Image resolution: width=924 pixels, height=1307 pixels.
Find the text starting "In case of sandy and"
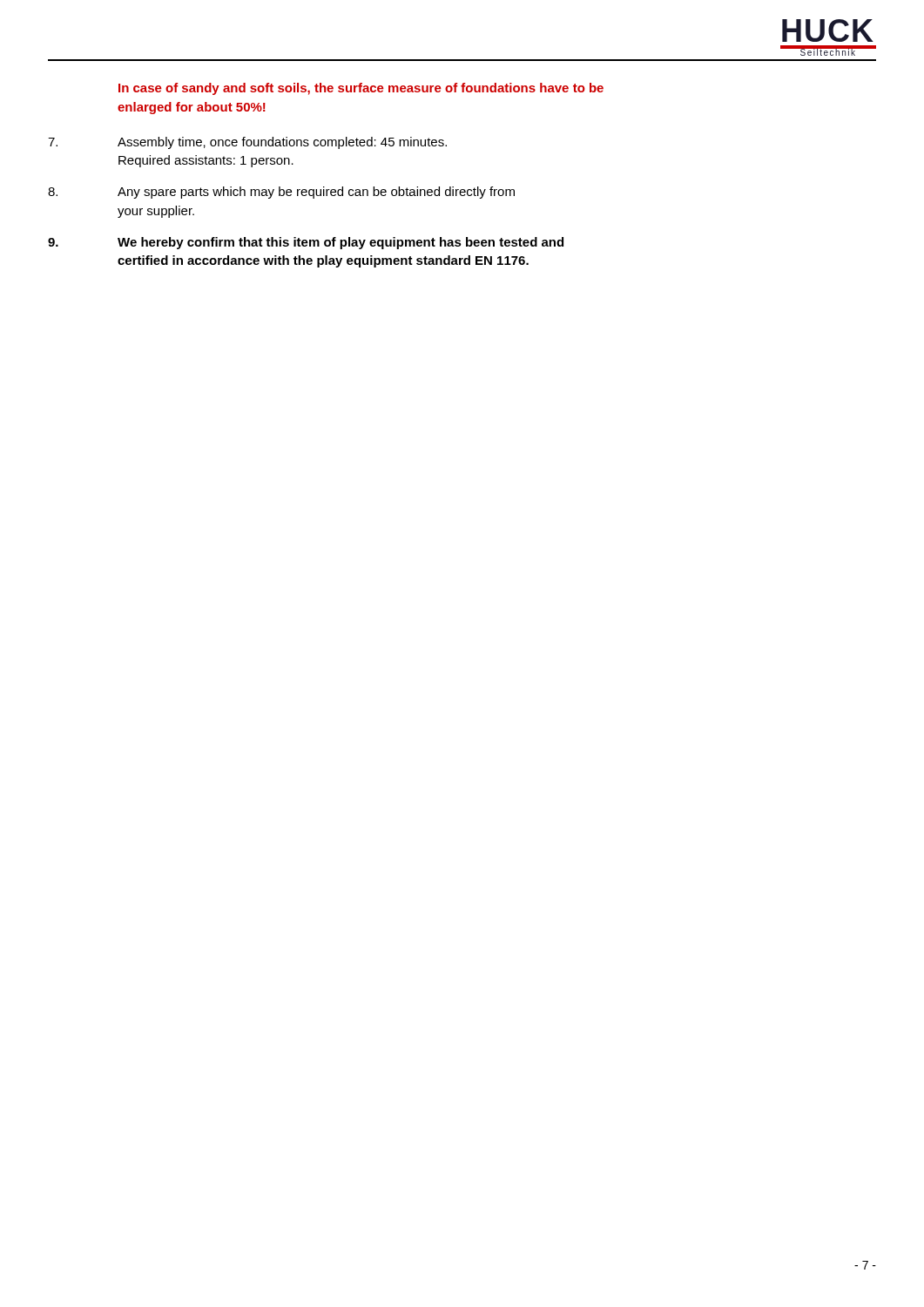click(x=361, y=97)
